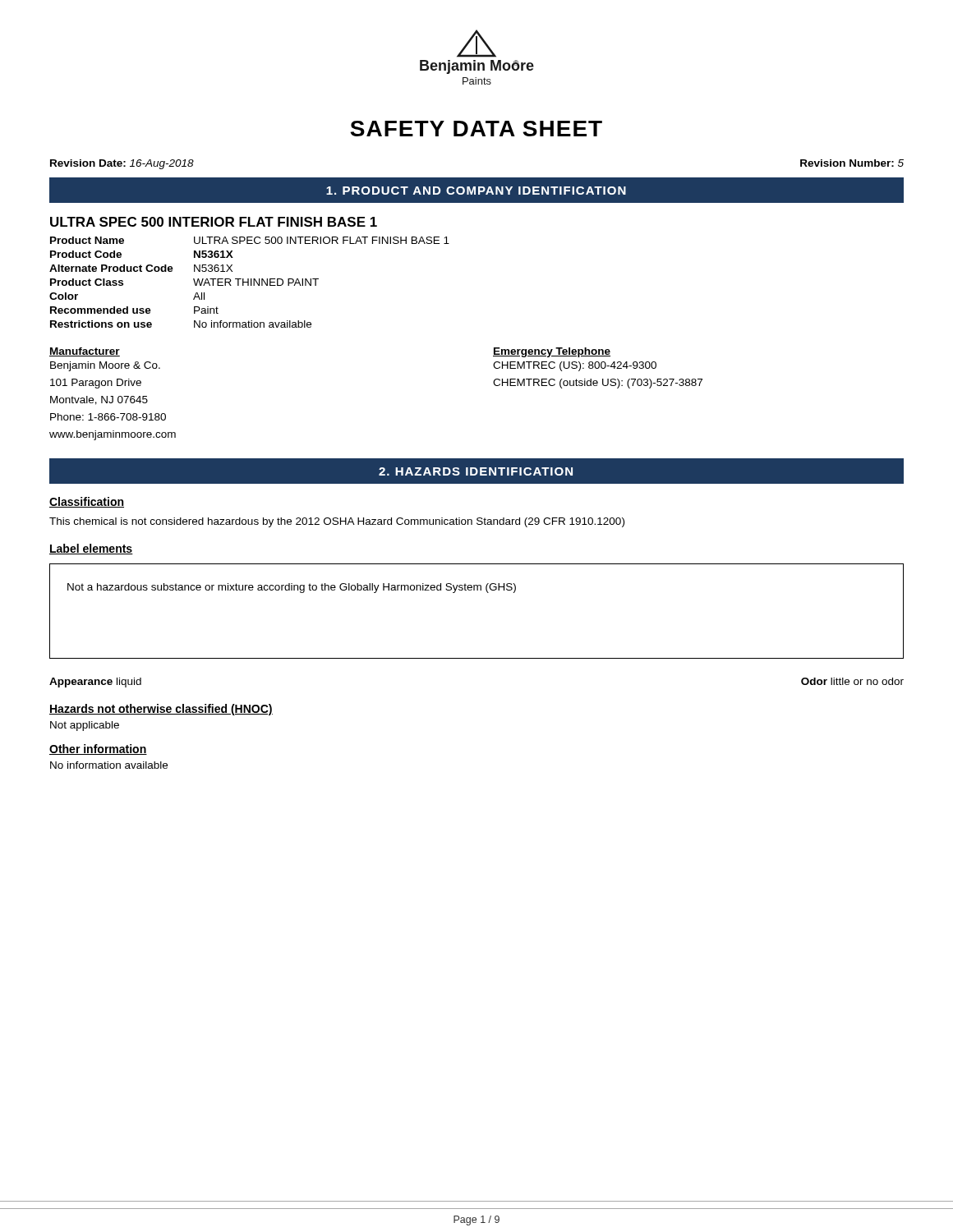Image resolution: width=953 pixels, height=1232 pixels.
Task: Locate the text block starting "Emergency Telephone CHEMTREC"
Action: (x=698, y=368)
